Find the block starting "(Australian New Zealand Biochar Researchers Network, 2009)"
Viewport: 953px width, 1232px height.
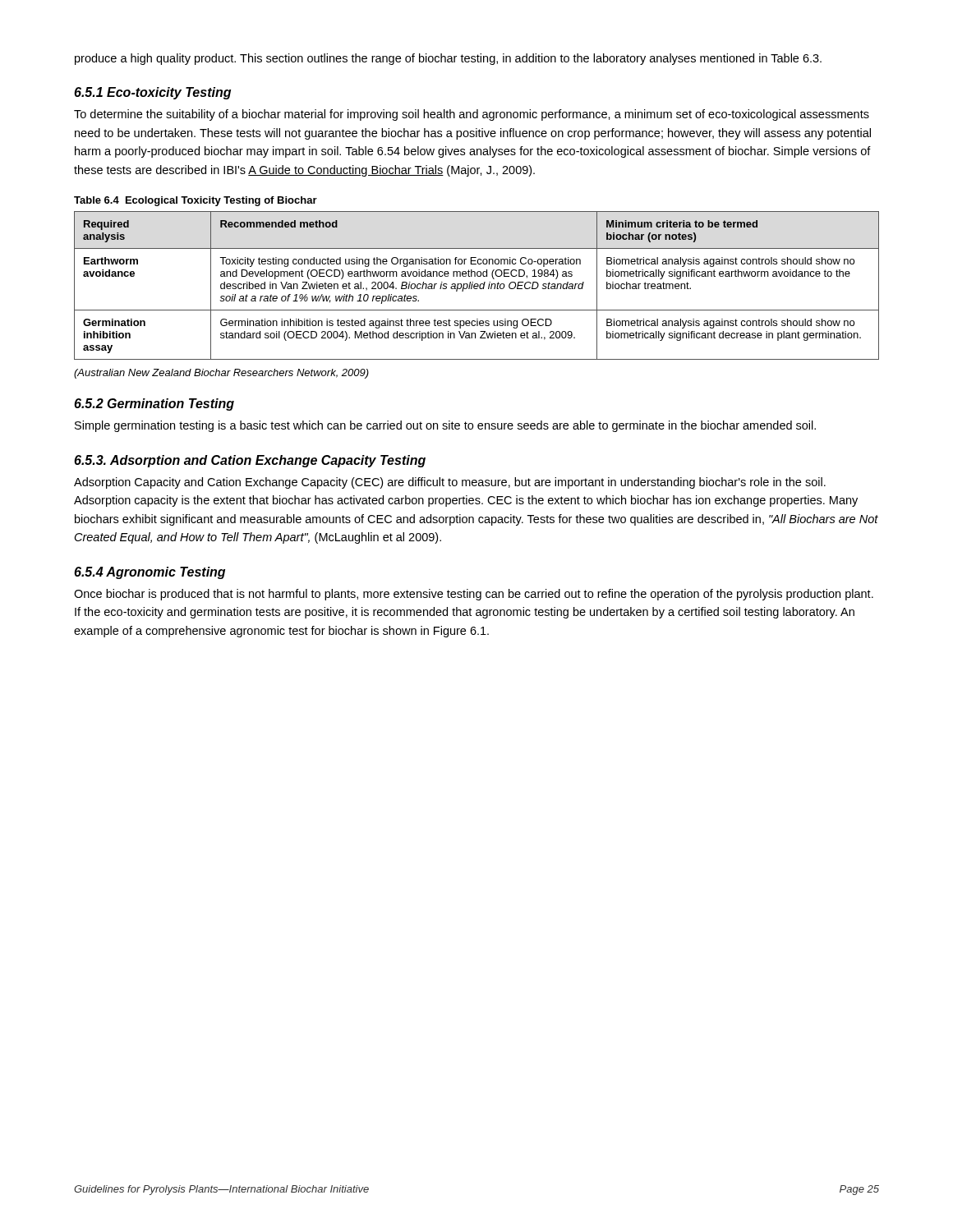[221, 373]
